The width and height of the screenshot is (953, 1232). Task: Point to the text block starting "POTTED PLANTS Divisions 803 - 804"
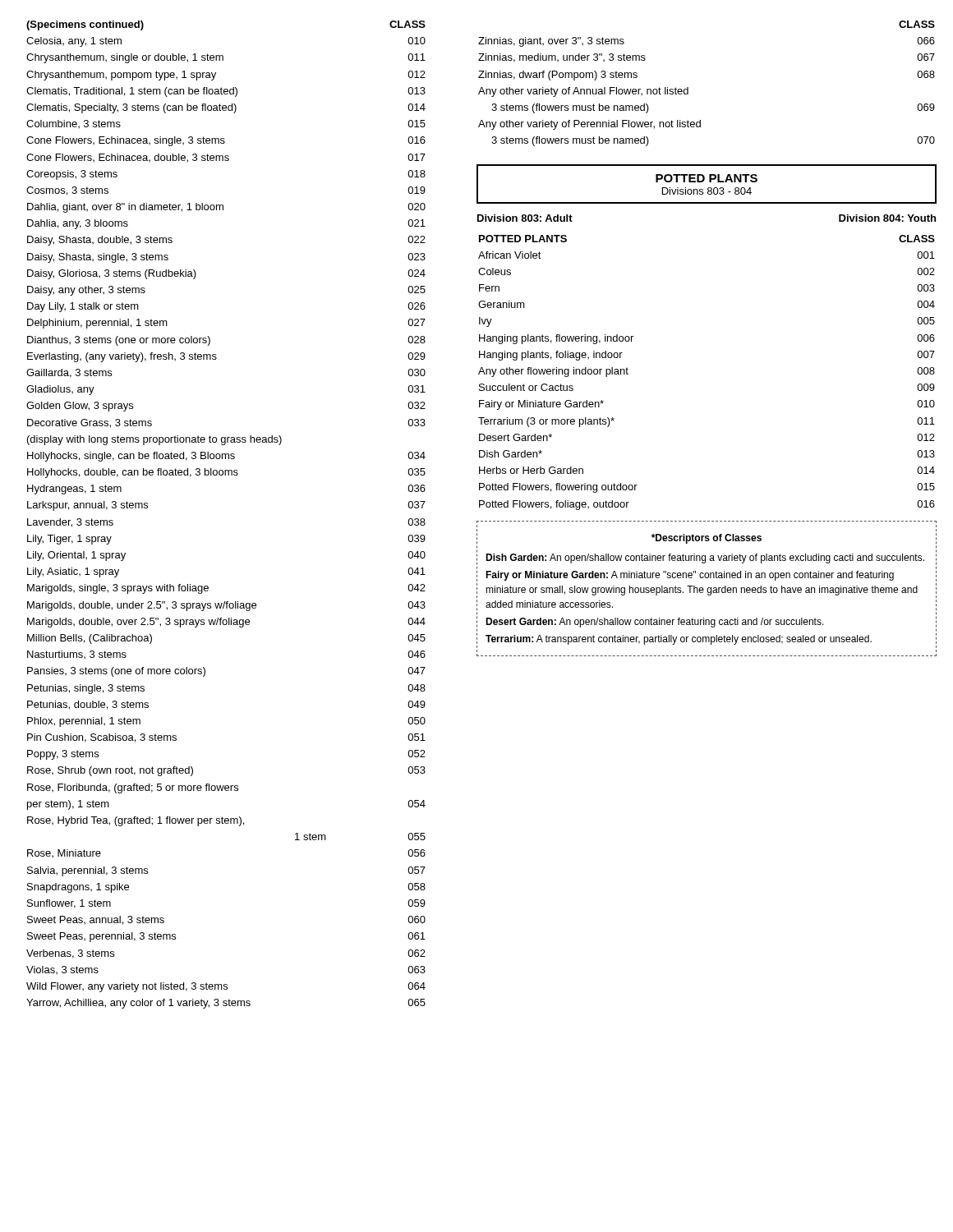(x=707, y=184)
